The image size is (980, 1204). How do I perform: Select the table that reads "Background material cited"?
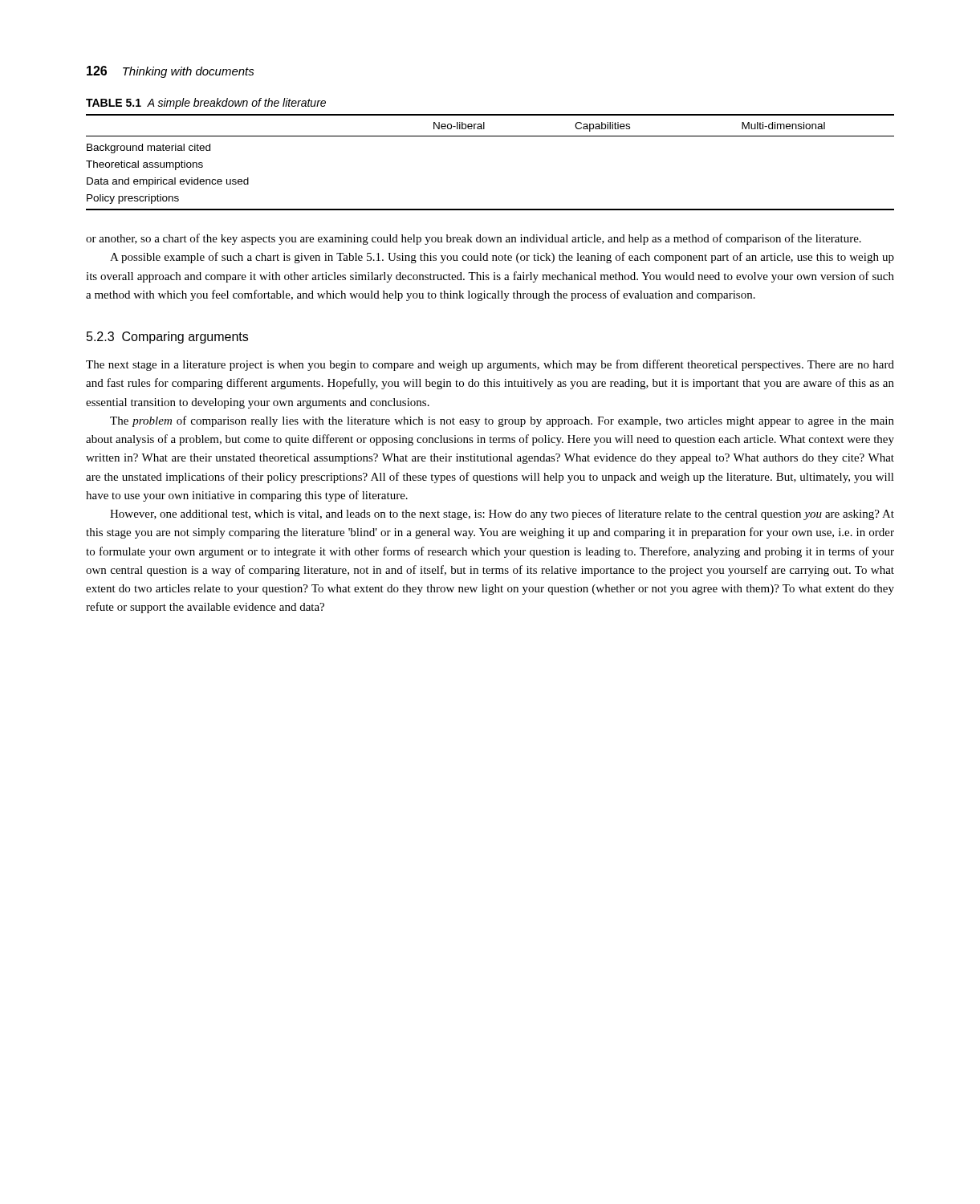[x=490, y=162]
